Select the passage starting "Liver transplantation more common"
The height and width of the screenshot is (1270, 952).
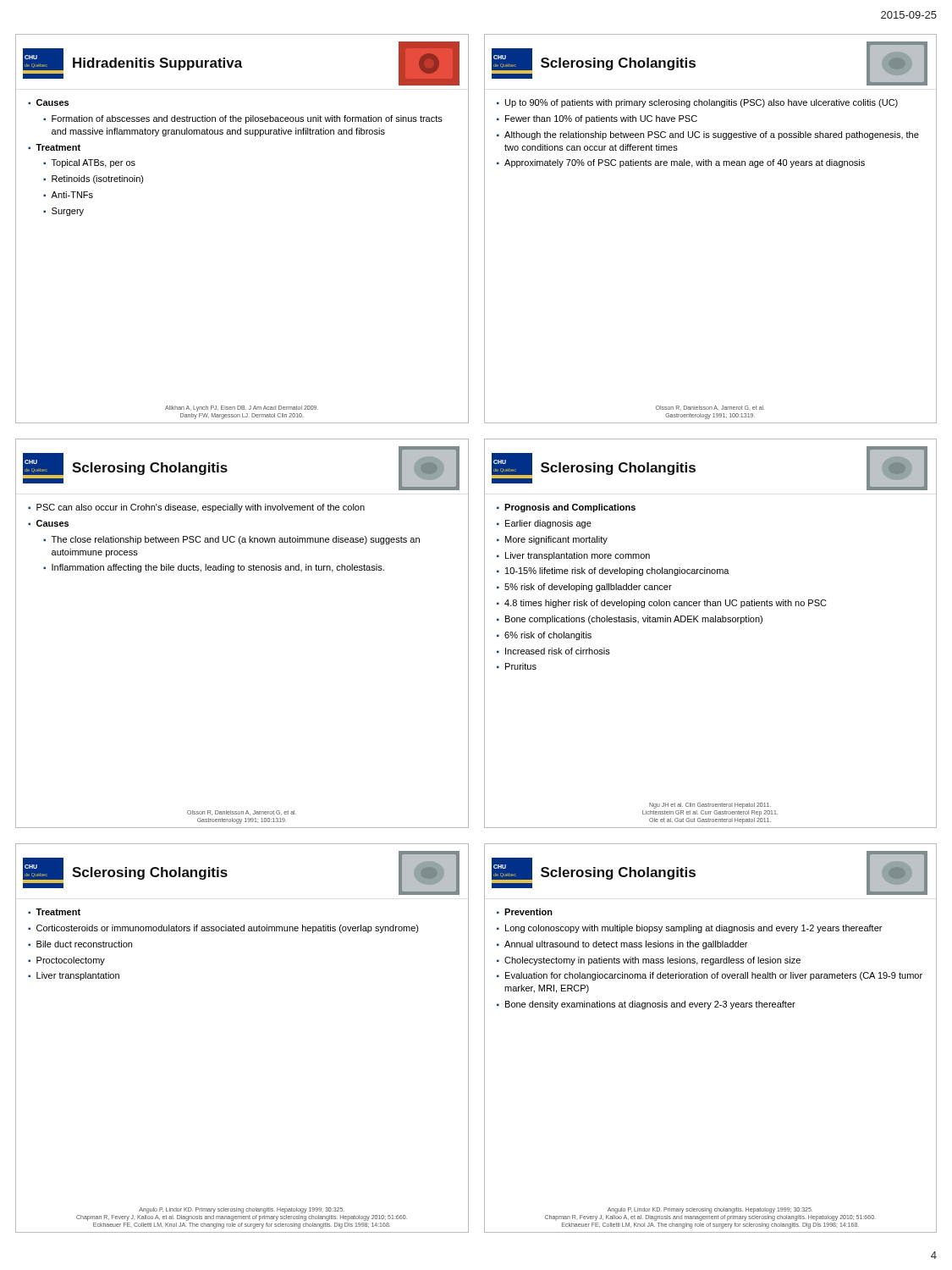tap(577, 555)
